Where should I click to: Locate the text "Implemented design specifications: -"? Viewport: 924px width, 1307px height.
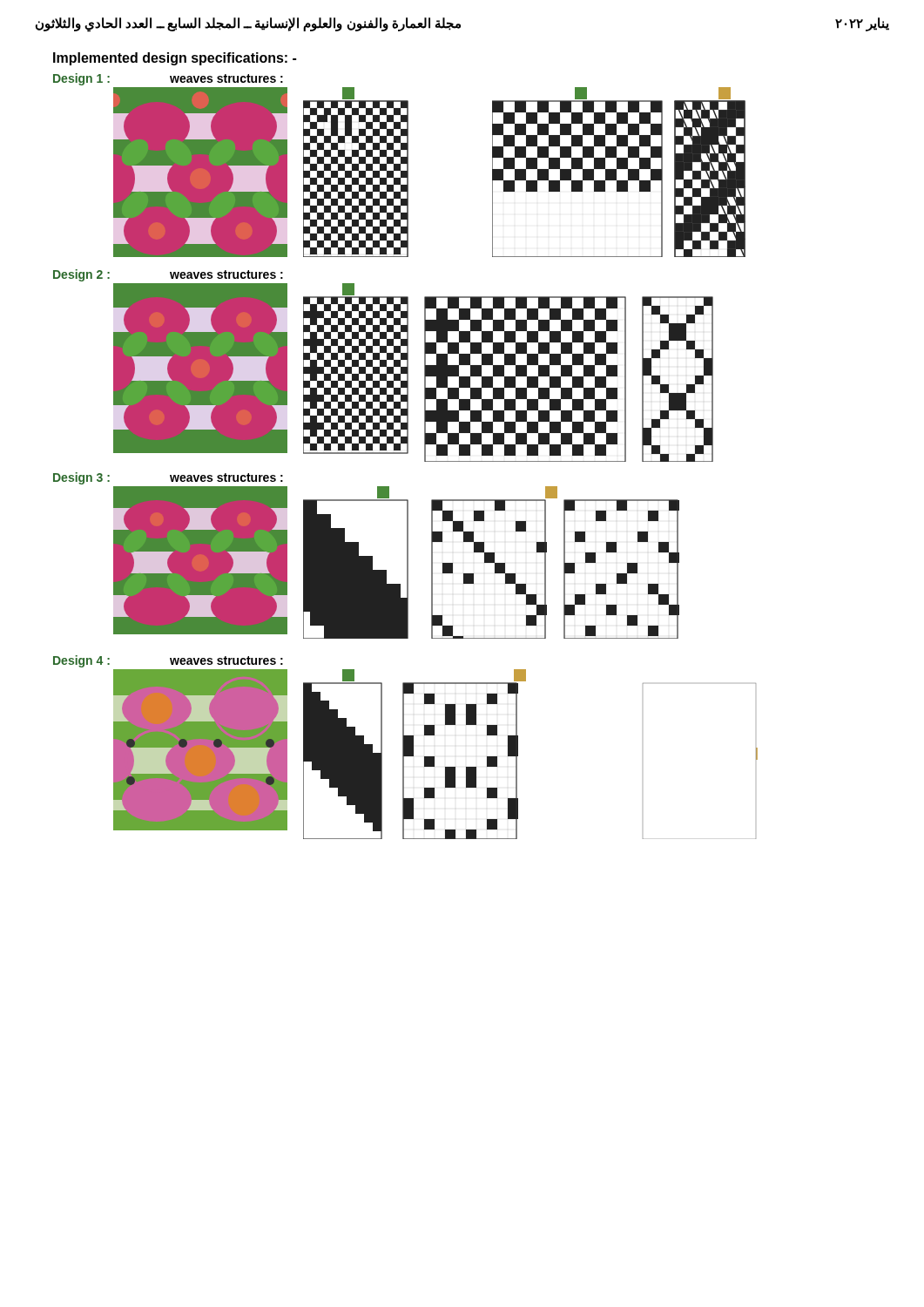point(175,58)
